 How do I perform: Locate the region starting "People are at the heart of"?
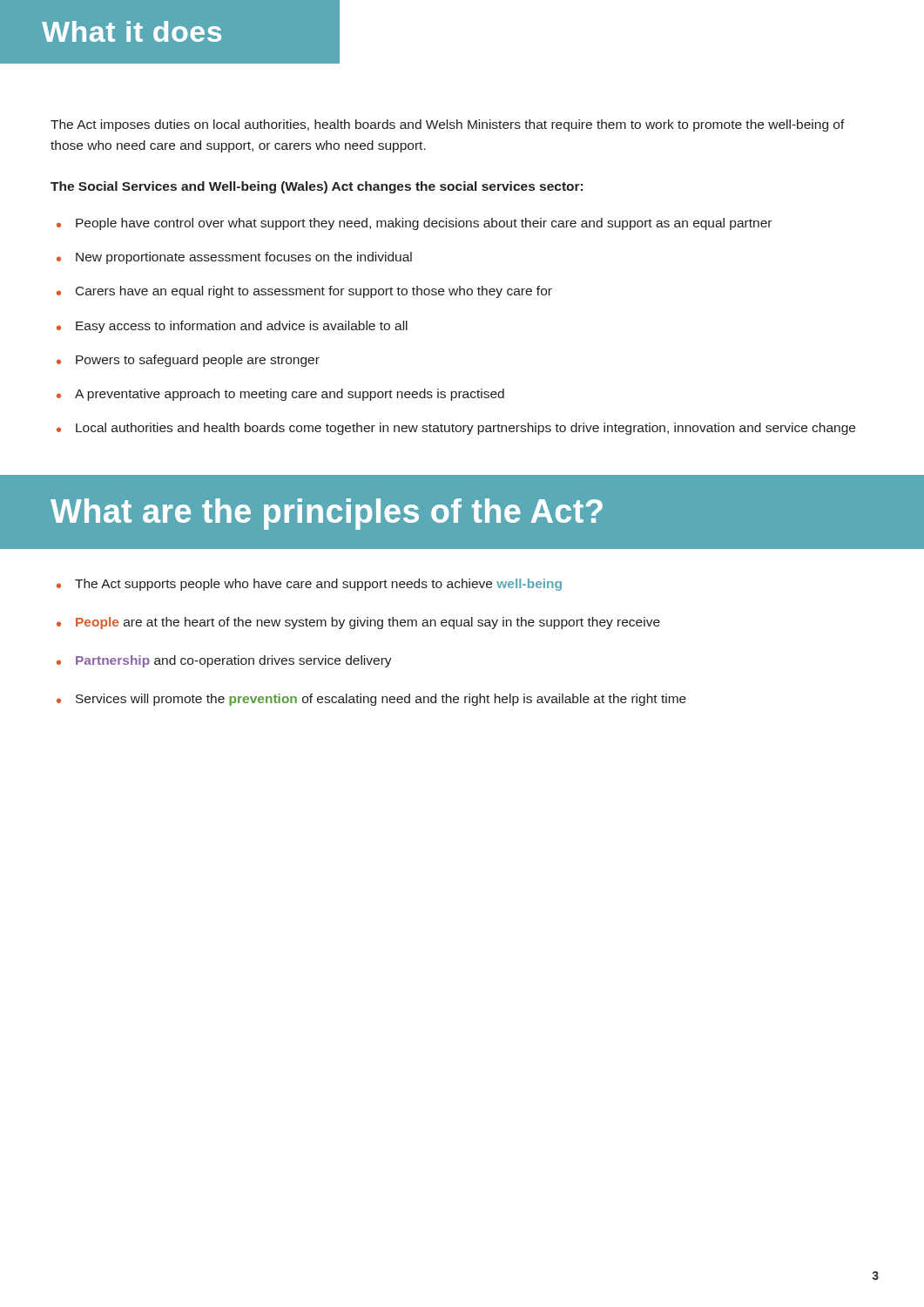click(x=368, y=622)
